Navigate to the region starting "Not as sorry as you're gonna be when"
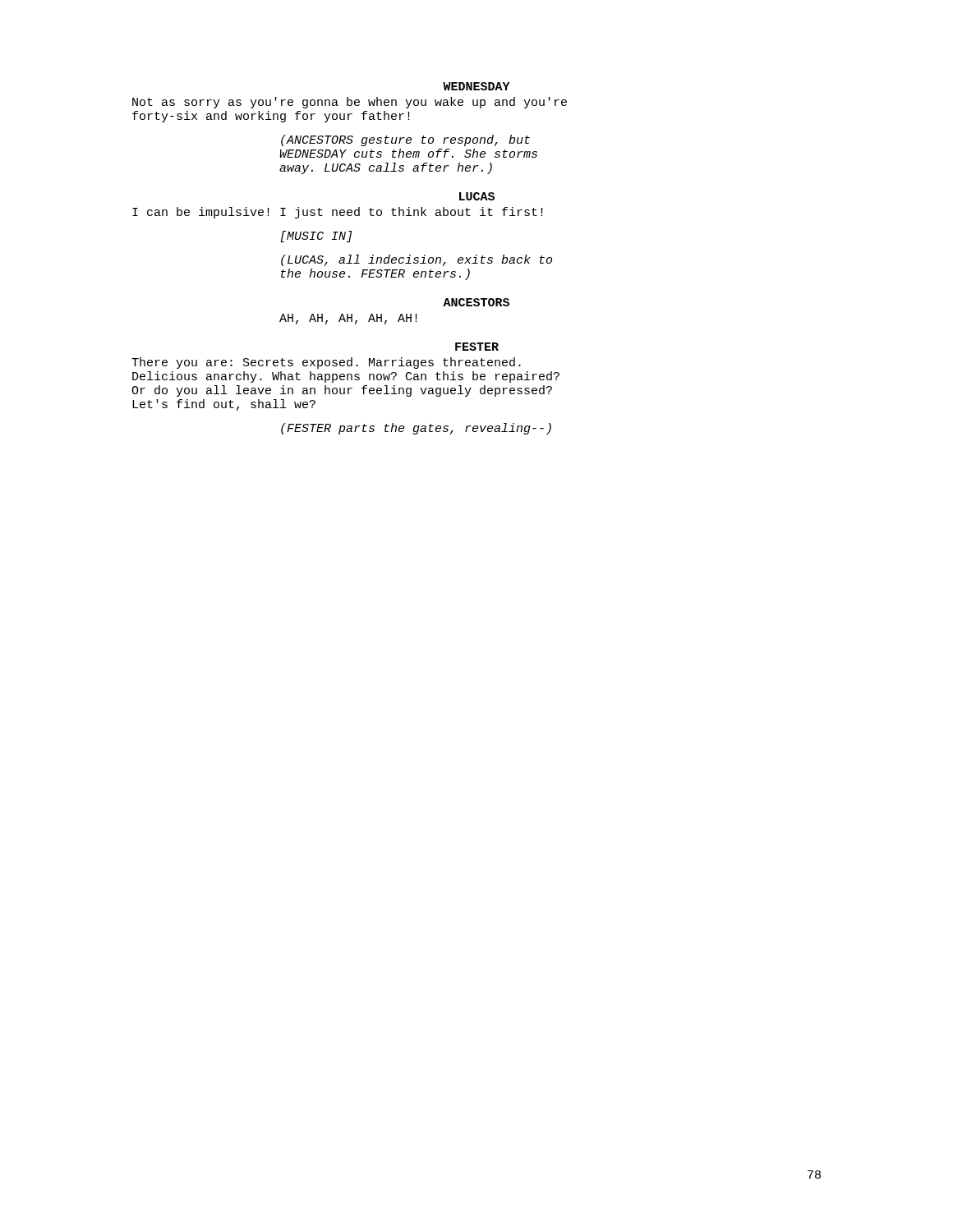 (350, 110)
